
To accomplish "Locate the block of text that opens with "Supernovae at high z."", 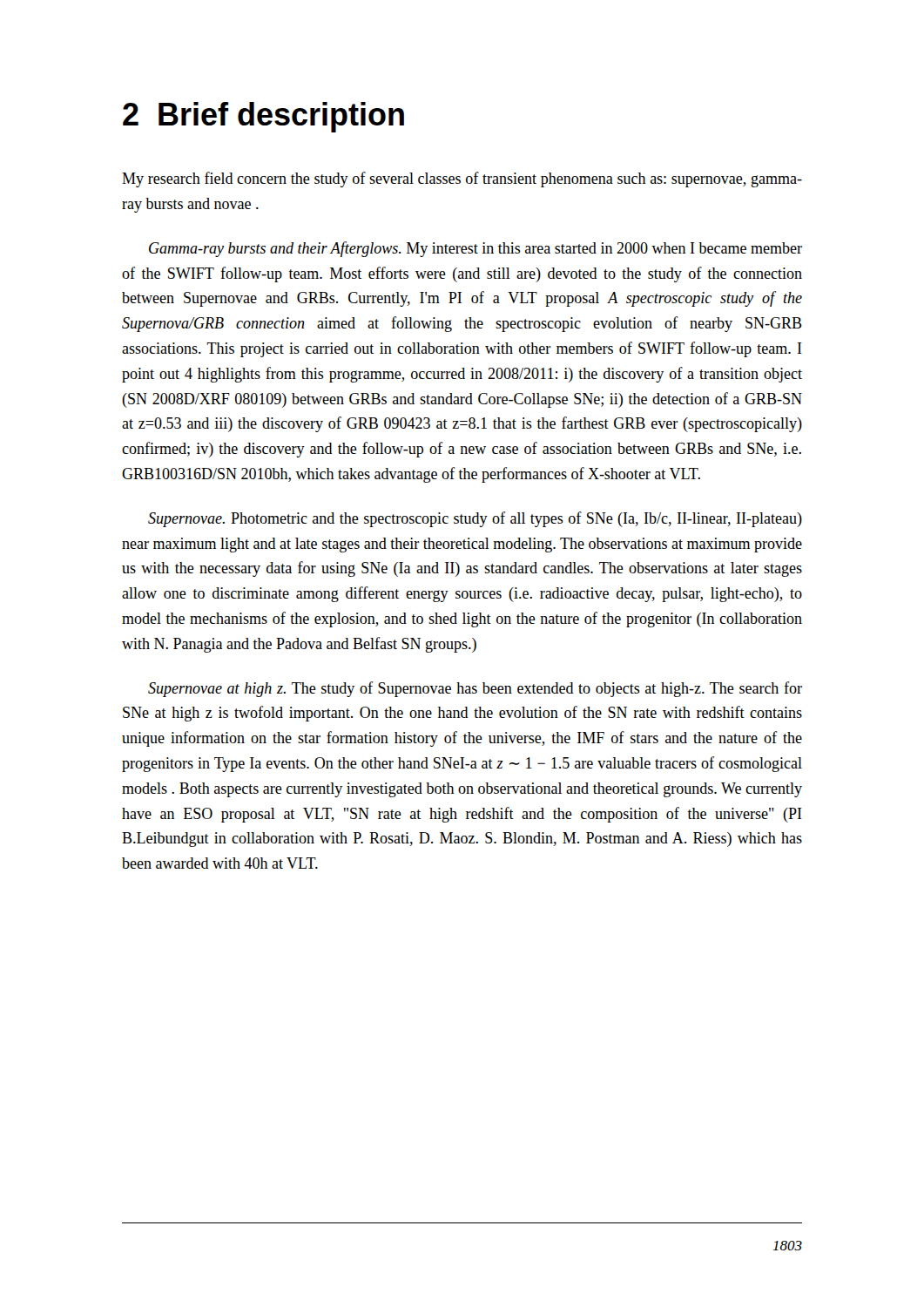I will pyautogui.click(x=462, y=776).
